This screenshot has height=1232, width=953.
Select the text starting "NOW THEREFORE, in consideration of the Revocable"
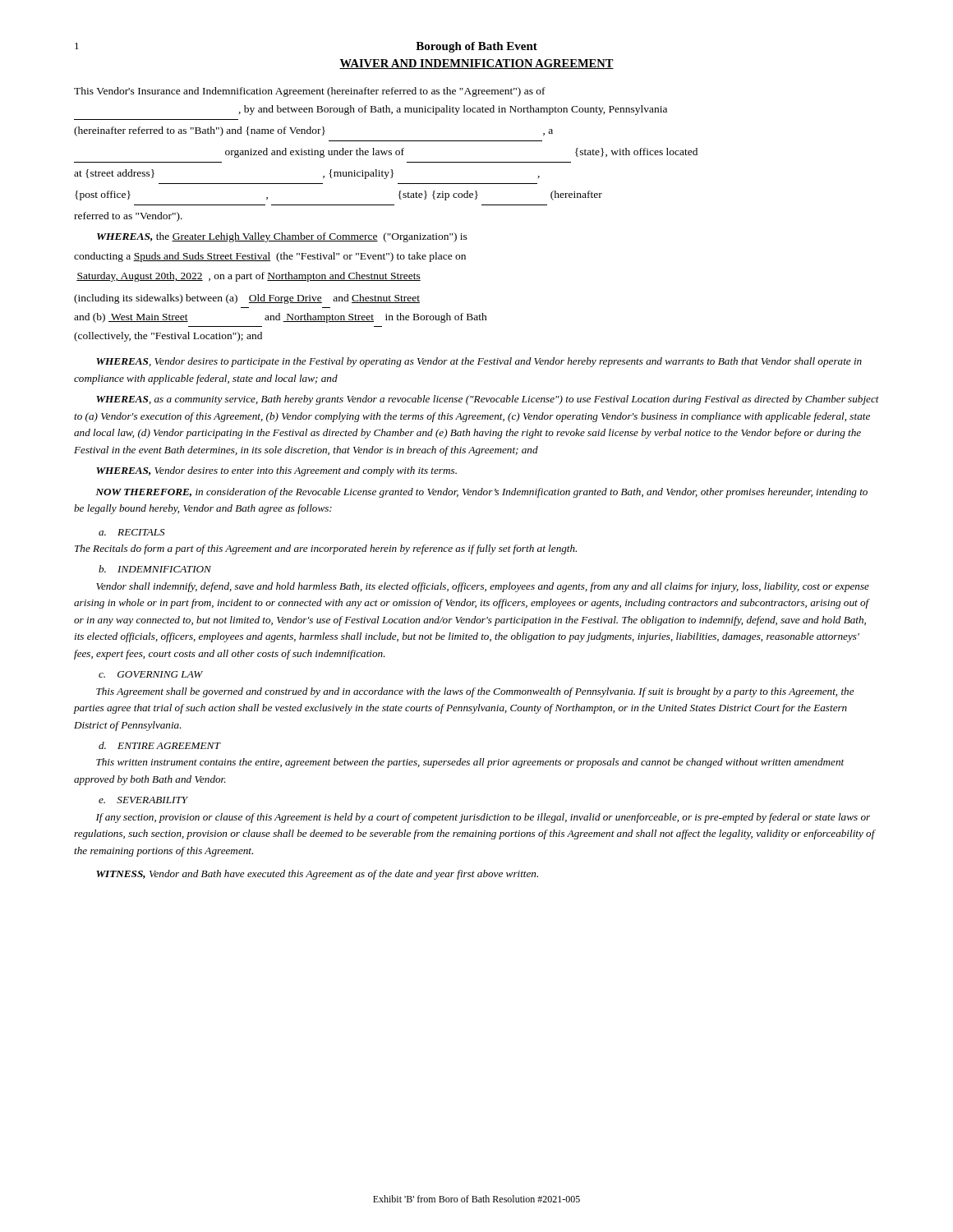coord(471,500)
